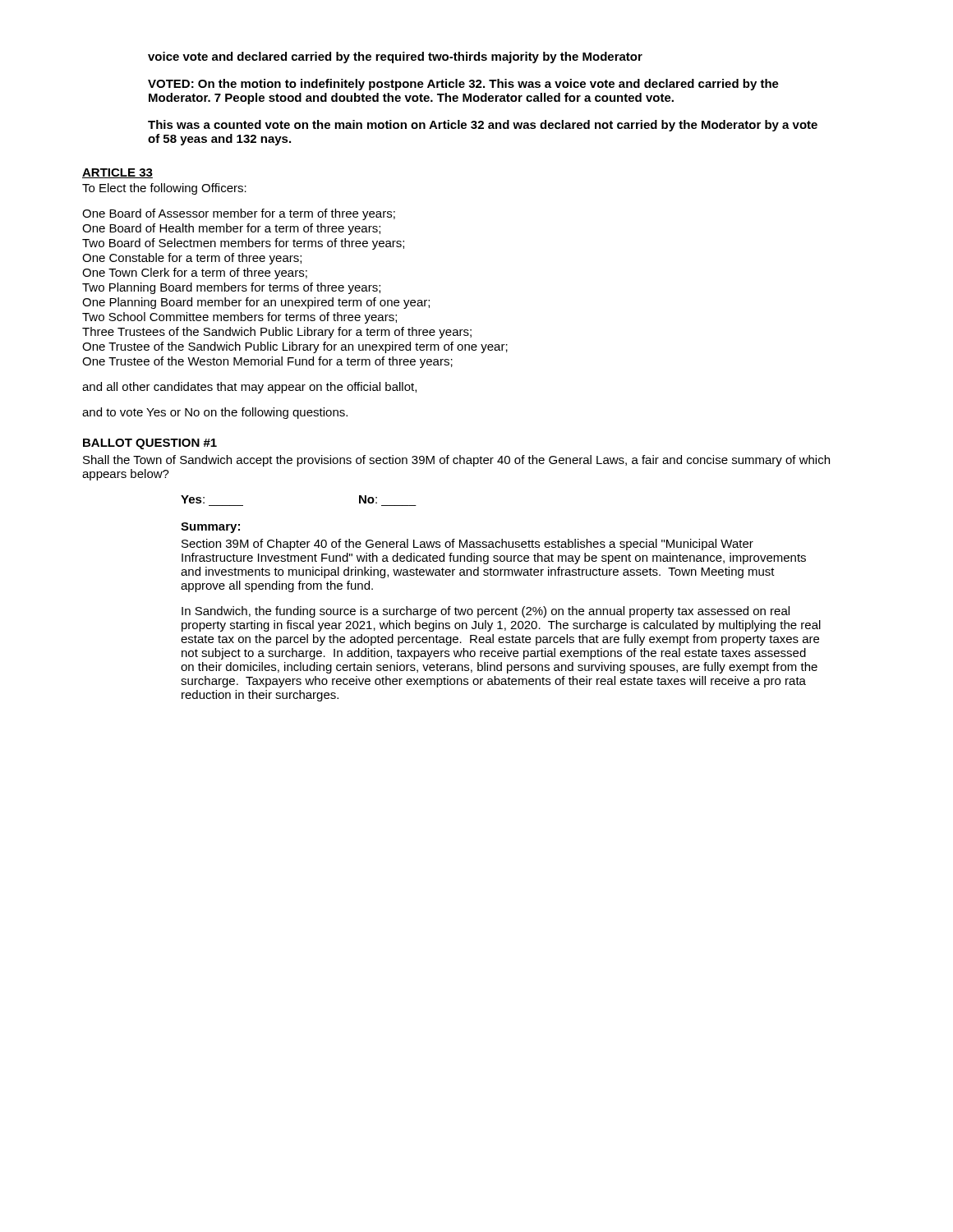
Task: Find the block on this page that starts "Two Board of Selectmen members for terms of"
Action: [244, 243]
